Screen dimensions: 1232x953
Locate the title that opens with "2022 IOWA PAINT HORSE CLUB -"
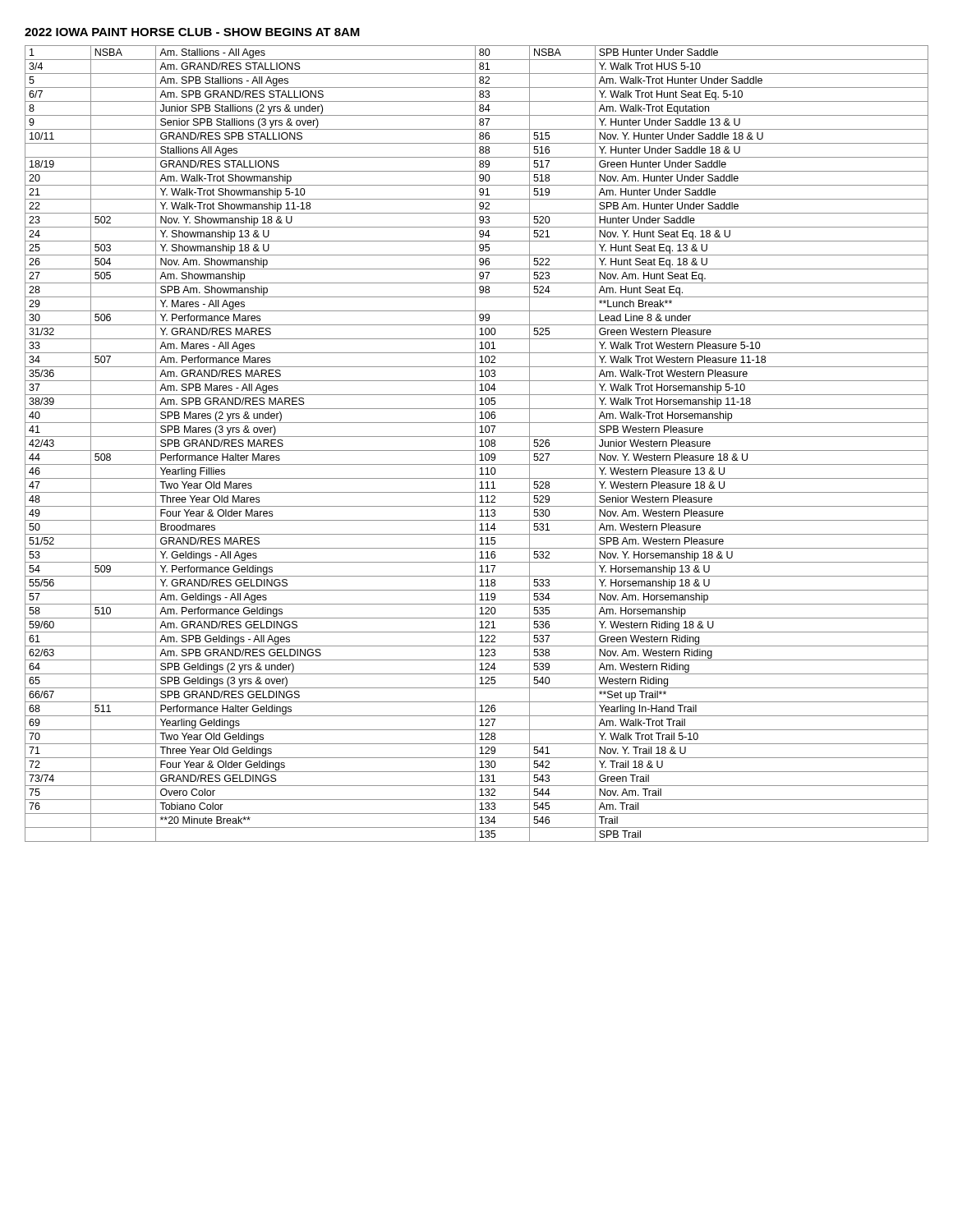(192, 32)
